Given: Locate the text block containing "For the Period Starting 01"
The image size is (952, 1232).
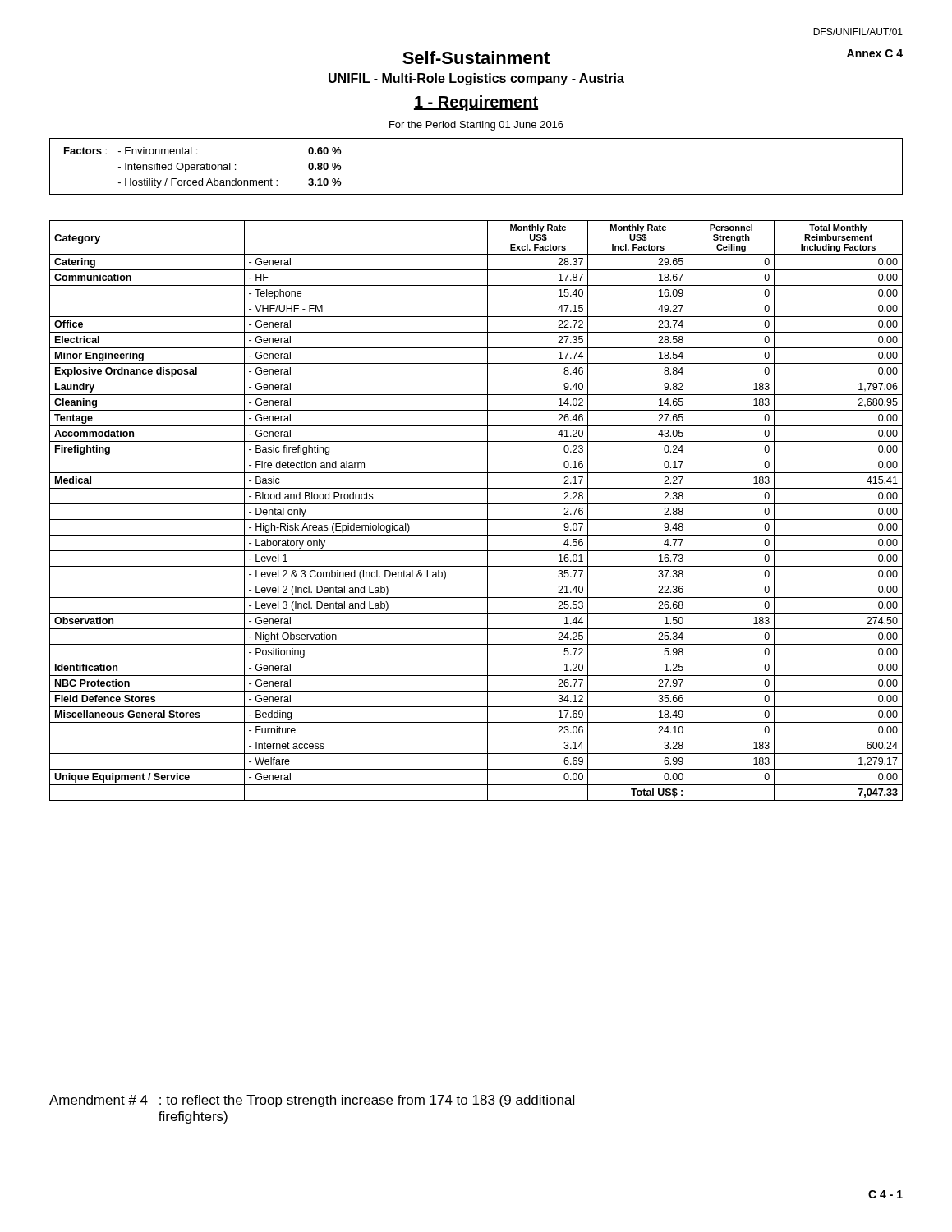Looking at the screenshot, I should click(476, 124).
